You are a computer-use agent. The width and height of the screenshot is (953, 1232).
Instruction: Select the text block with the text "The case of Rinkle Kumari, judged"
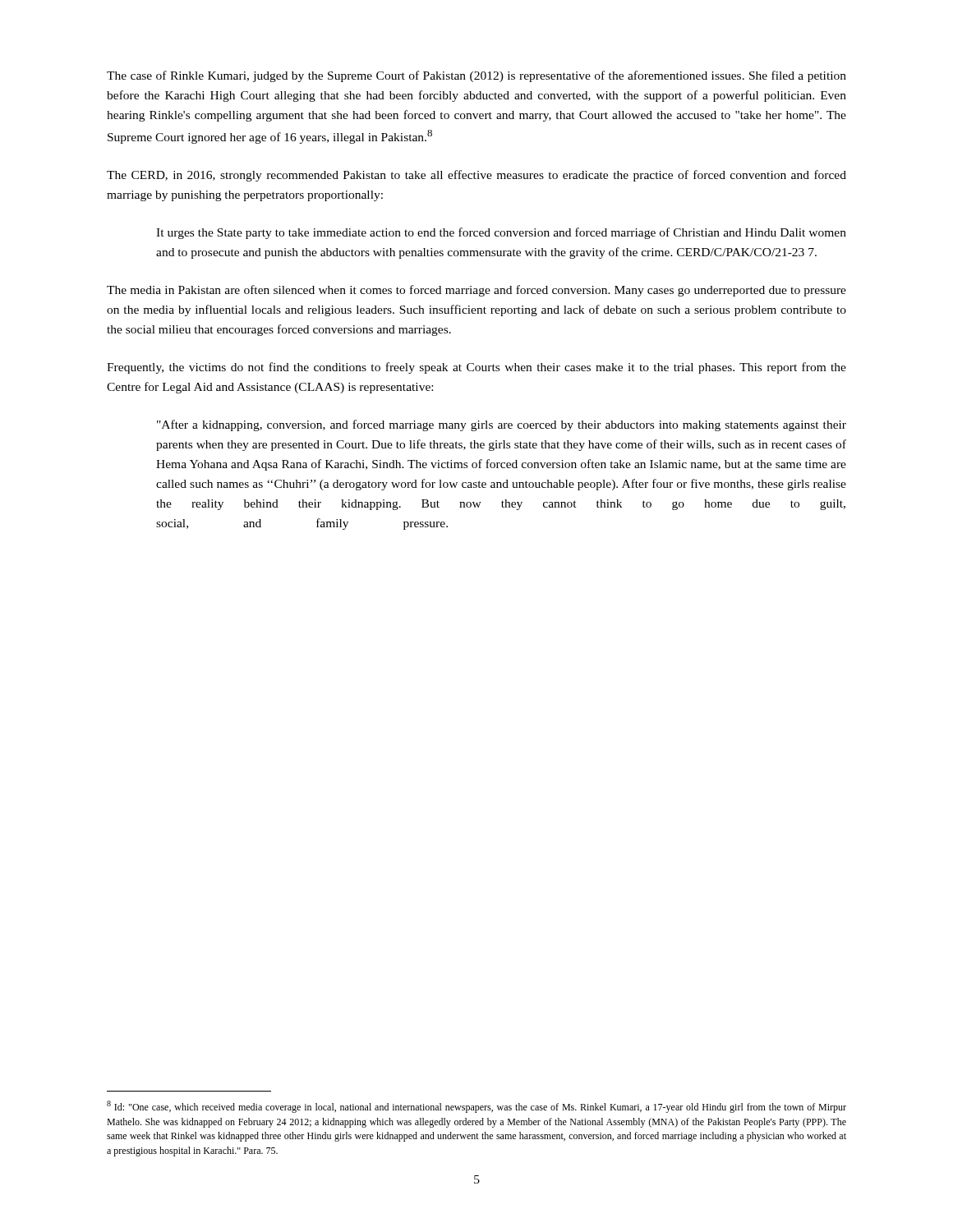(x=476, y=106)
